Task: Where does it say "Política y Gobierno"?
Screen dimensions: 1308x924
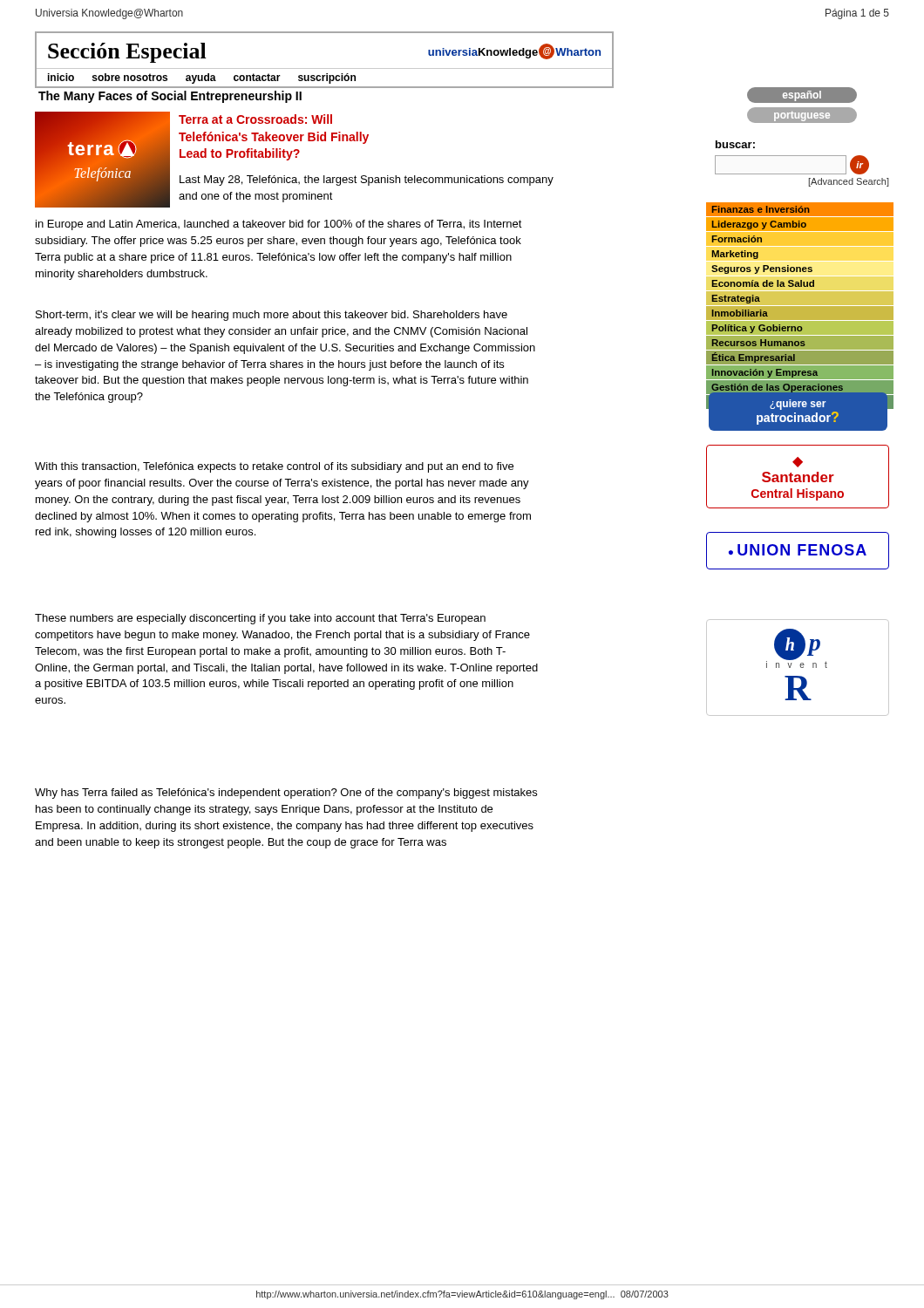Action: point(757,328)
